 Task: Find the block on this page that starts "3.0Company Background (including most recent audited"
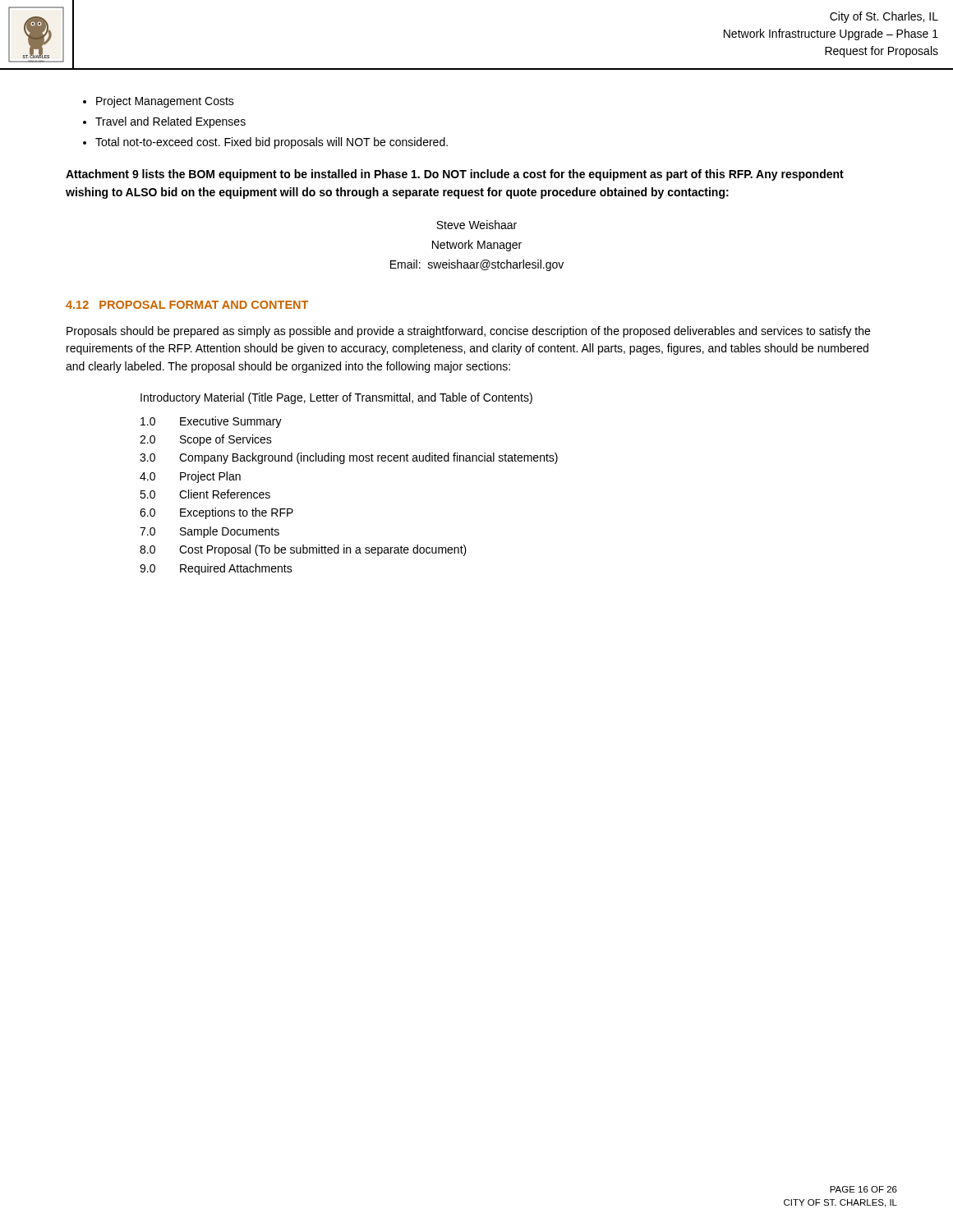(513, 458)
